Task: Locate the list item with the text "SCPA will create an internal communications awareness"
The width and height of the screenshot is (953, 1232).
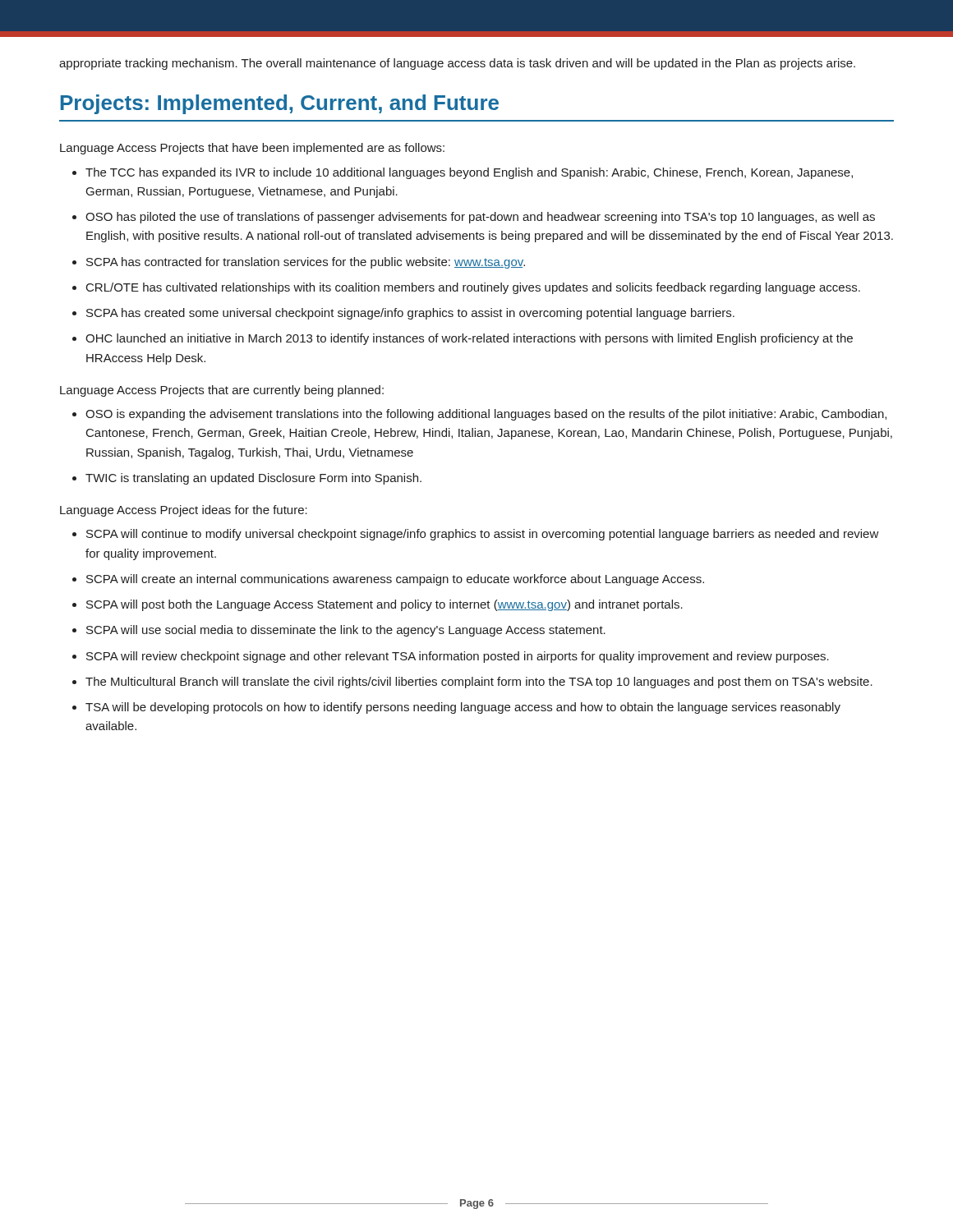Action: [395, 578]
